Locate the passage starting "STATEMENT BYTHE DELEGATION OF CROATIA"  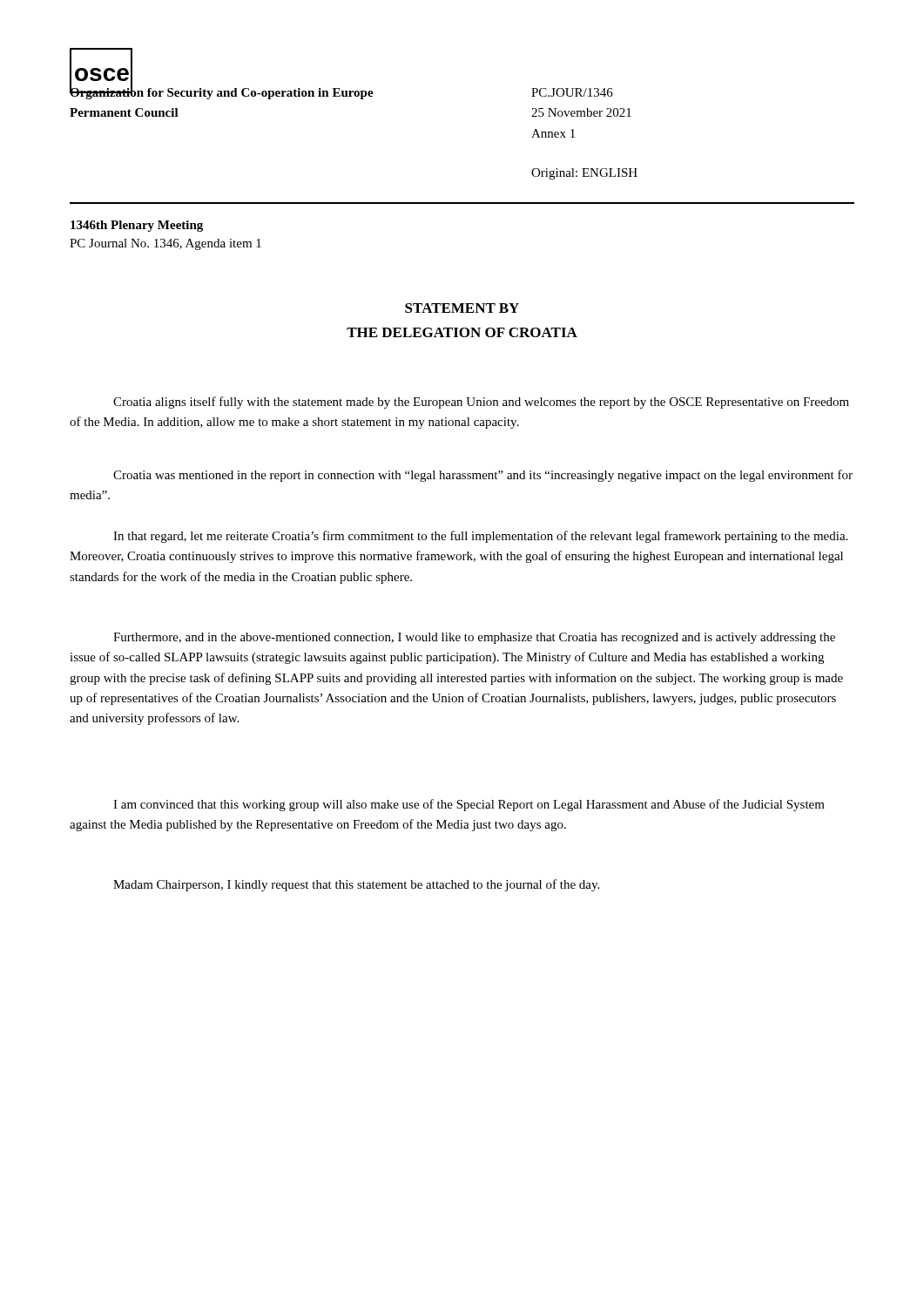pyautogui.click(x=462, y=320)
